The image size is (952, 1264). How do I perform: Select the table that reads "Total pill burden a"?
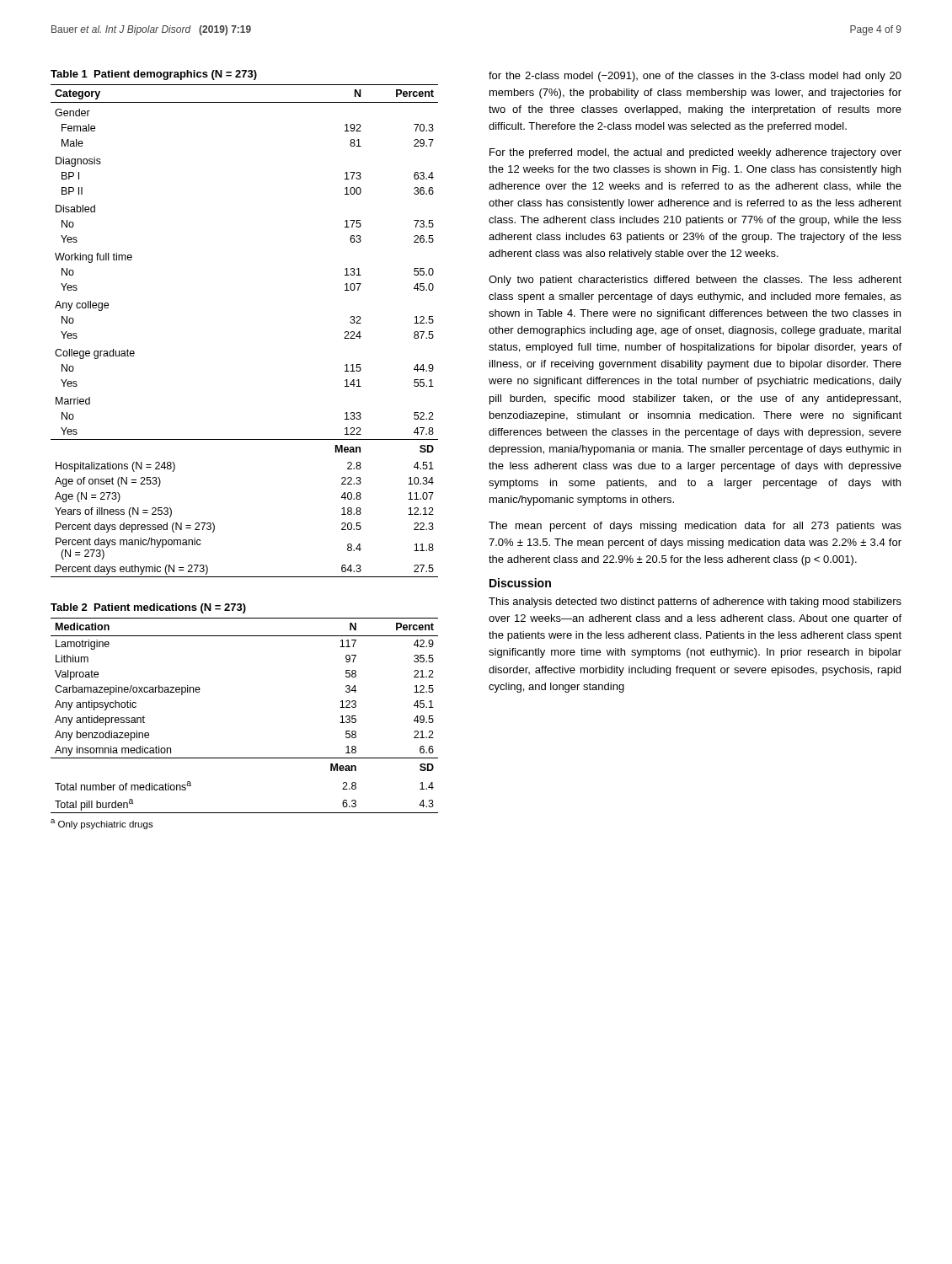tap(244, 716)
